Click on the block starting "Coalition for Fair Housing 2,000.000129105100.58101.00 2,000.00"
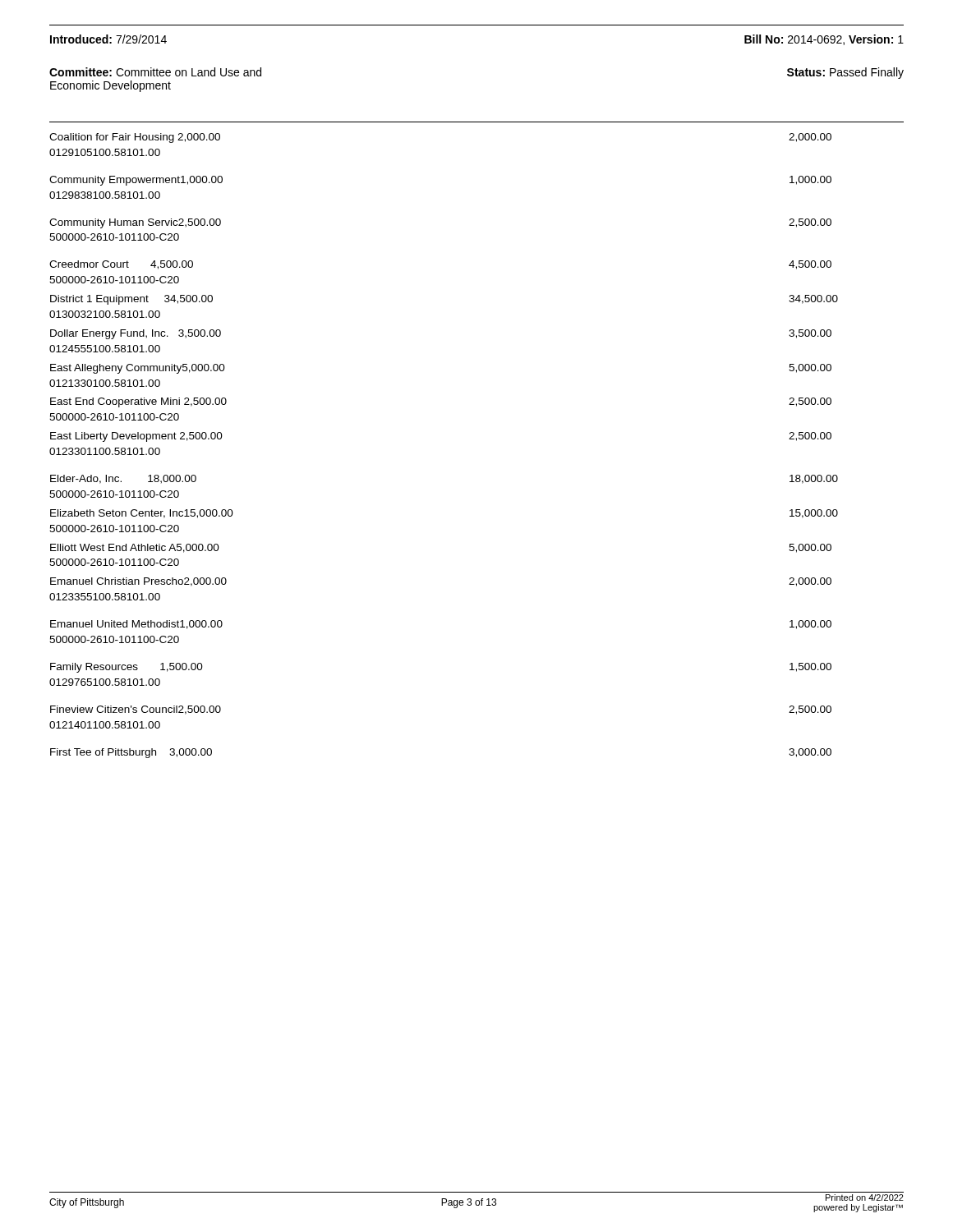Screen dimensions: 1232x953 pos(138,137)
